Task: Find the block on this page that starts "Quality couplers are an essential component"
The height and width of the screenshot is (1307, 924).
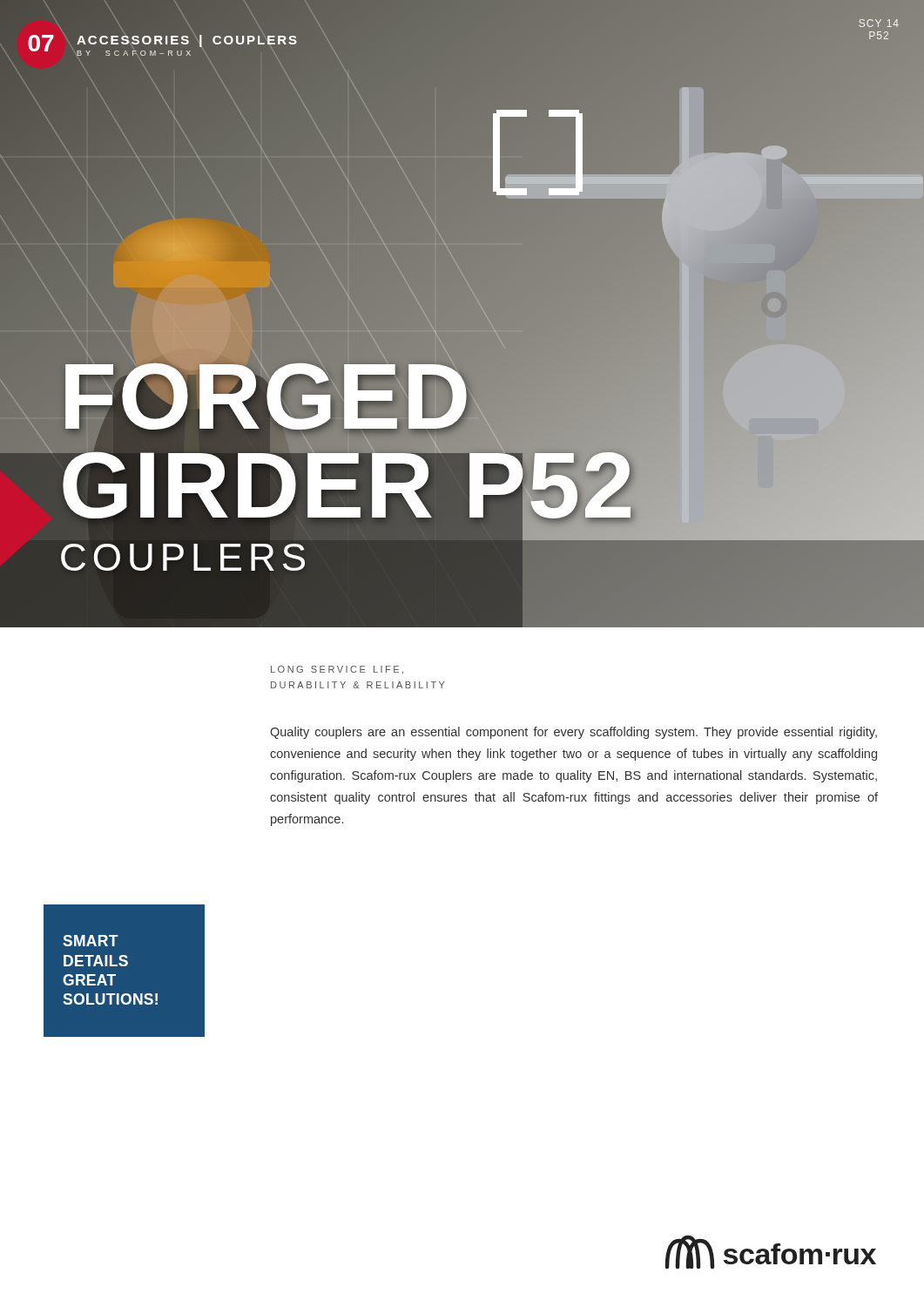Action: (574, 775)
